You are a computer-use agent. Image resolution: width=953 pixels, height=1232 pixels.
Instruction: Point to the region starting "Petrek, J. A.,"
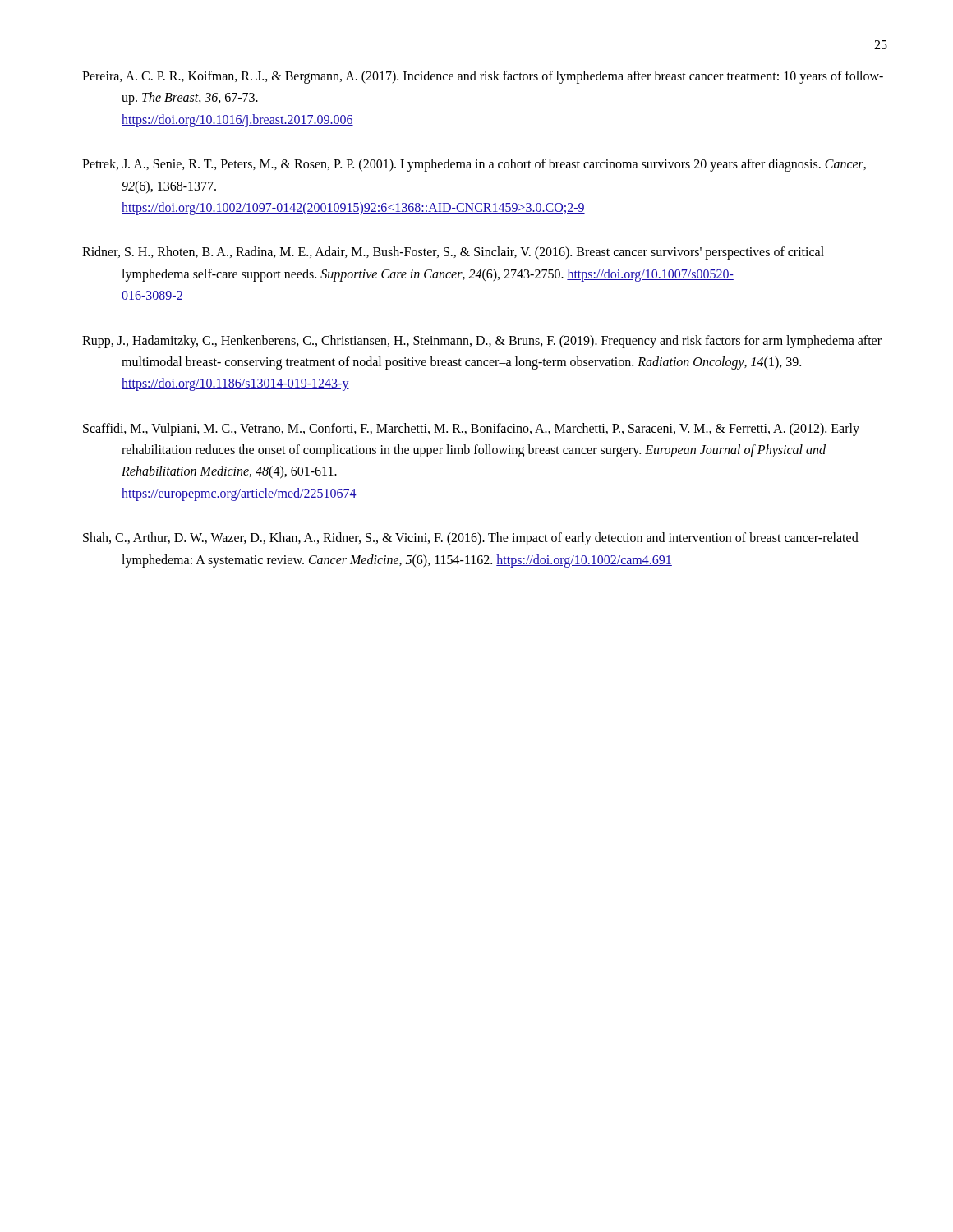(x=474, y=165)
